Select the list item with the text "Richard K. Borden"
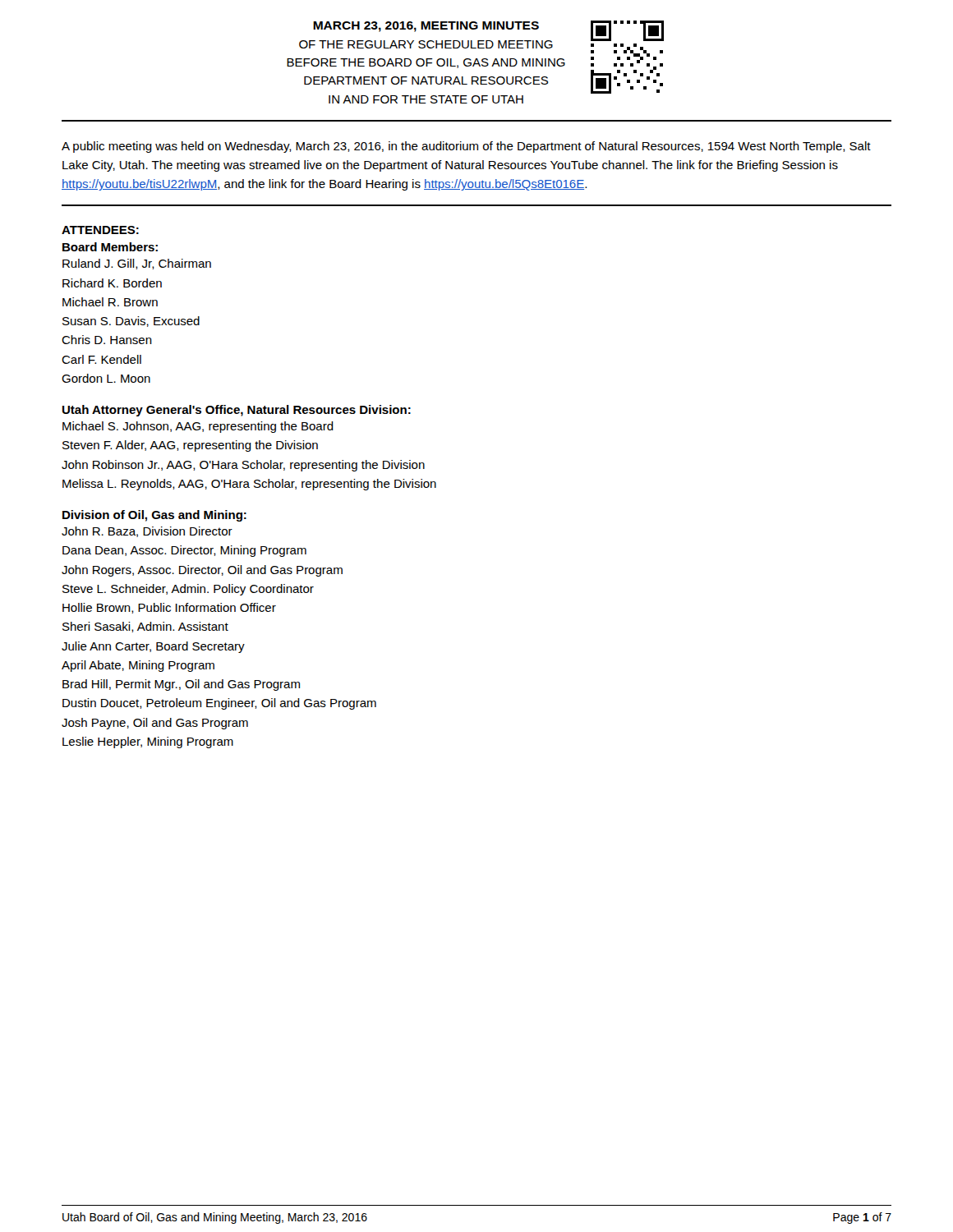The image size is (953, 1232). (x=112, y=283)
